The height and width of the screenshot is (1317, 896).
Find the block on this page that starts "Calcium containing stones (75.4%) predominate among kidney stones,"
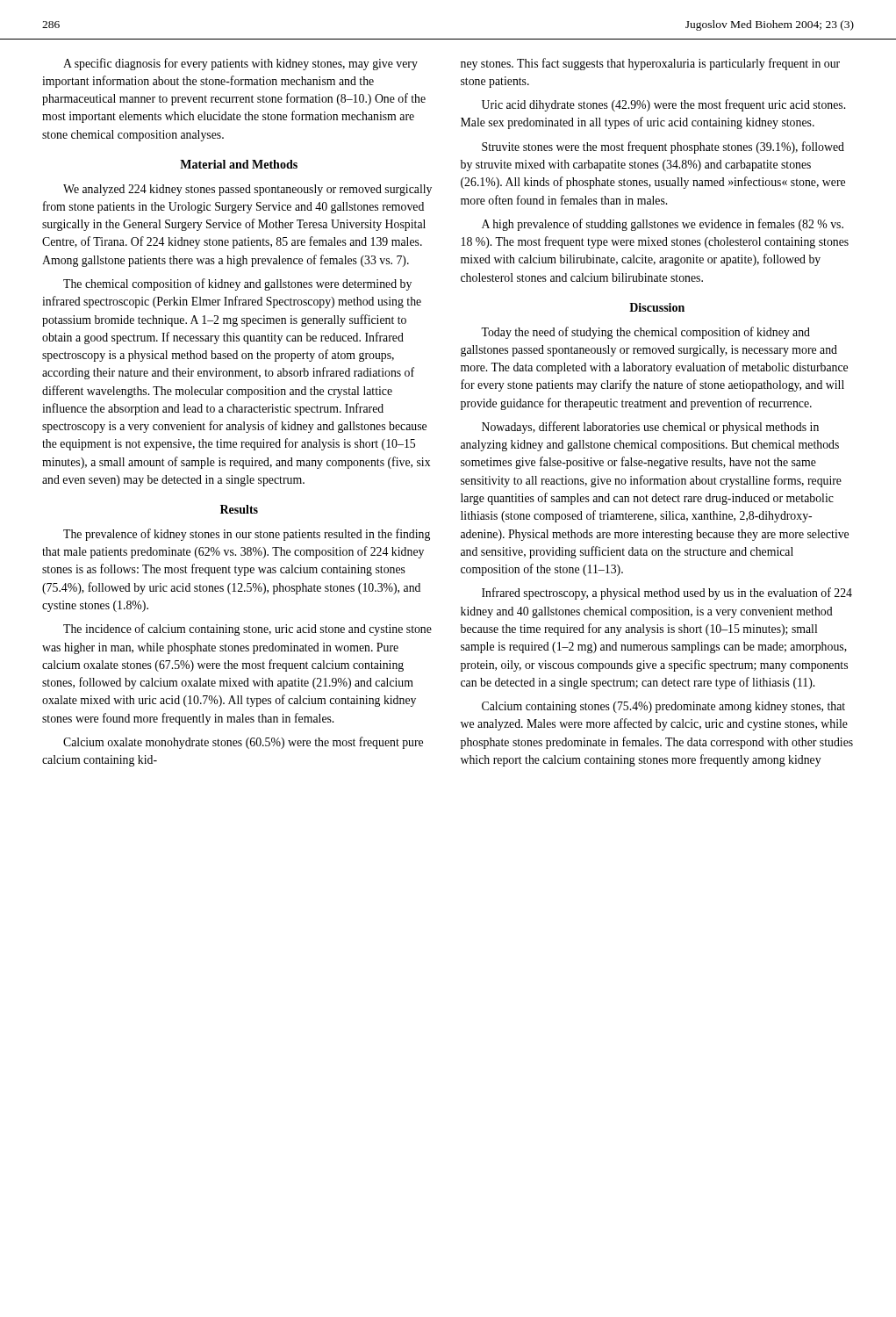pos(657,734)
